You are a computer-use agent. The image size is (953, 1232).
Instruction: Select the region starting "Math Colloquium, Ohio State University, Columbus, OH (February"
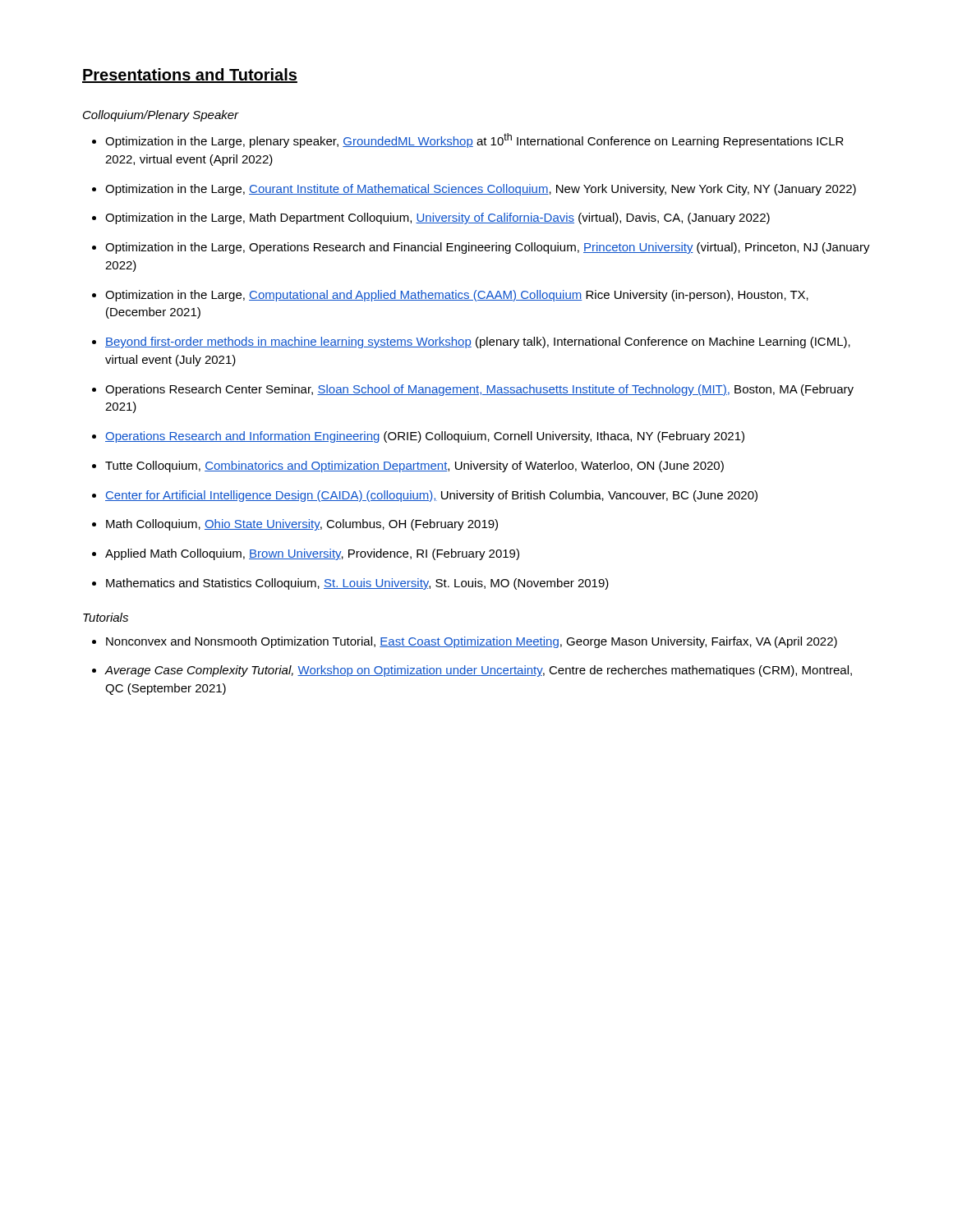[488, 524]
